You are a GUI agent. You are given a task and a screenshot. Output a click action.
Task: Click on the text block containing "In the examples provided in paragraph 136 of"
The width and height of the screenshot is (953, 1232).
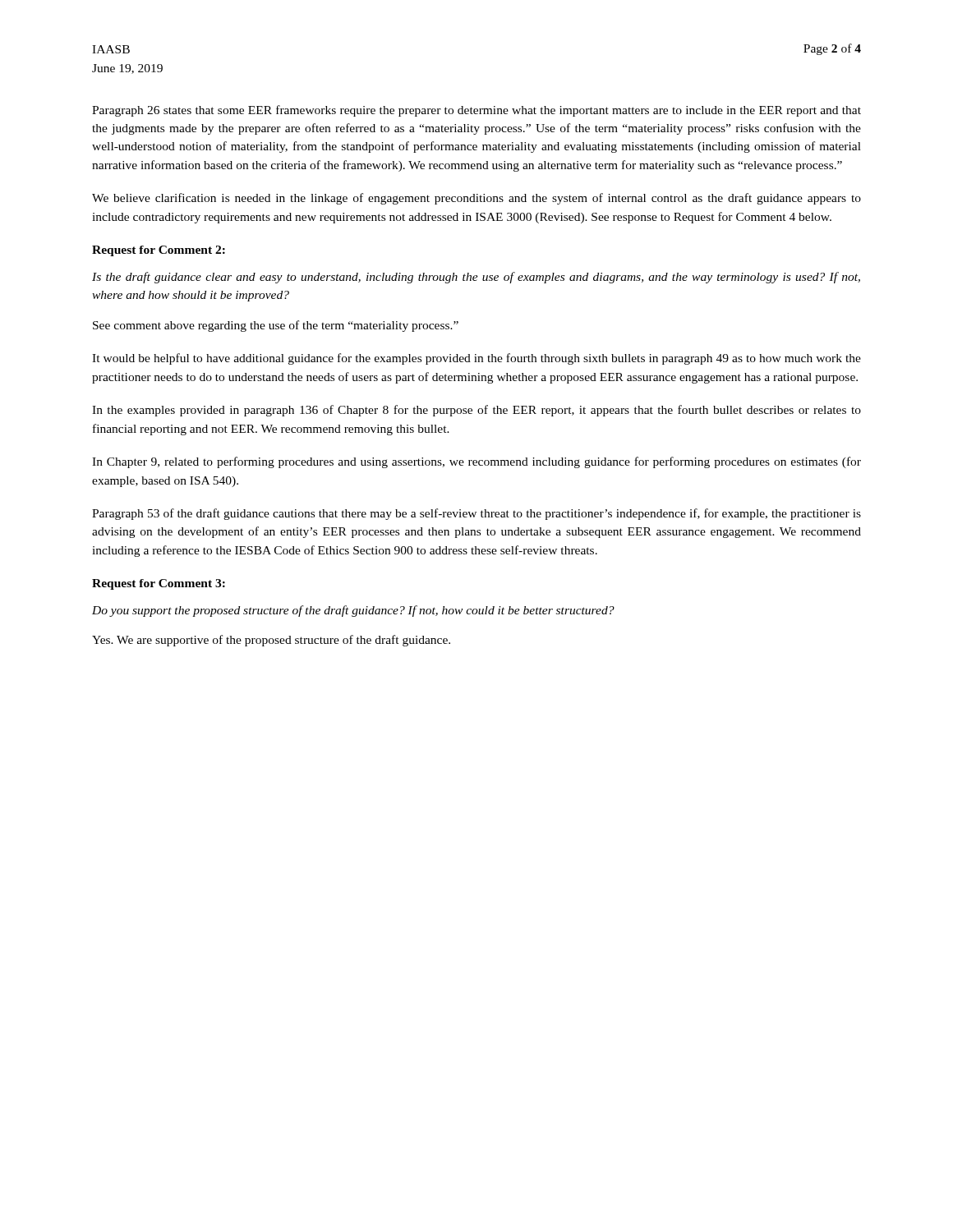(476, 419)
